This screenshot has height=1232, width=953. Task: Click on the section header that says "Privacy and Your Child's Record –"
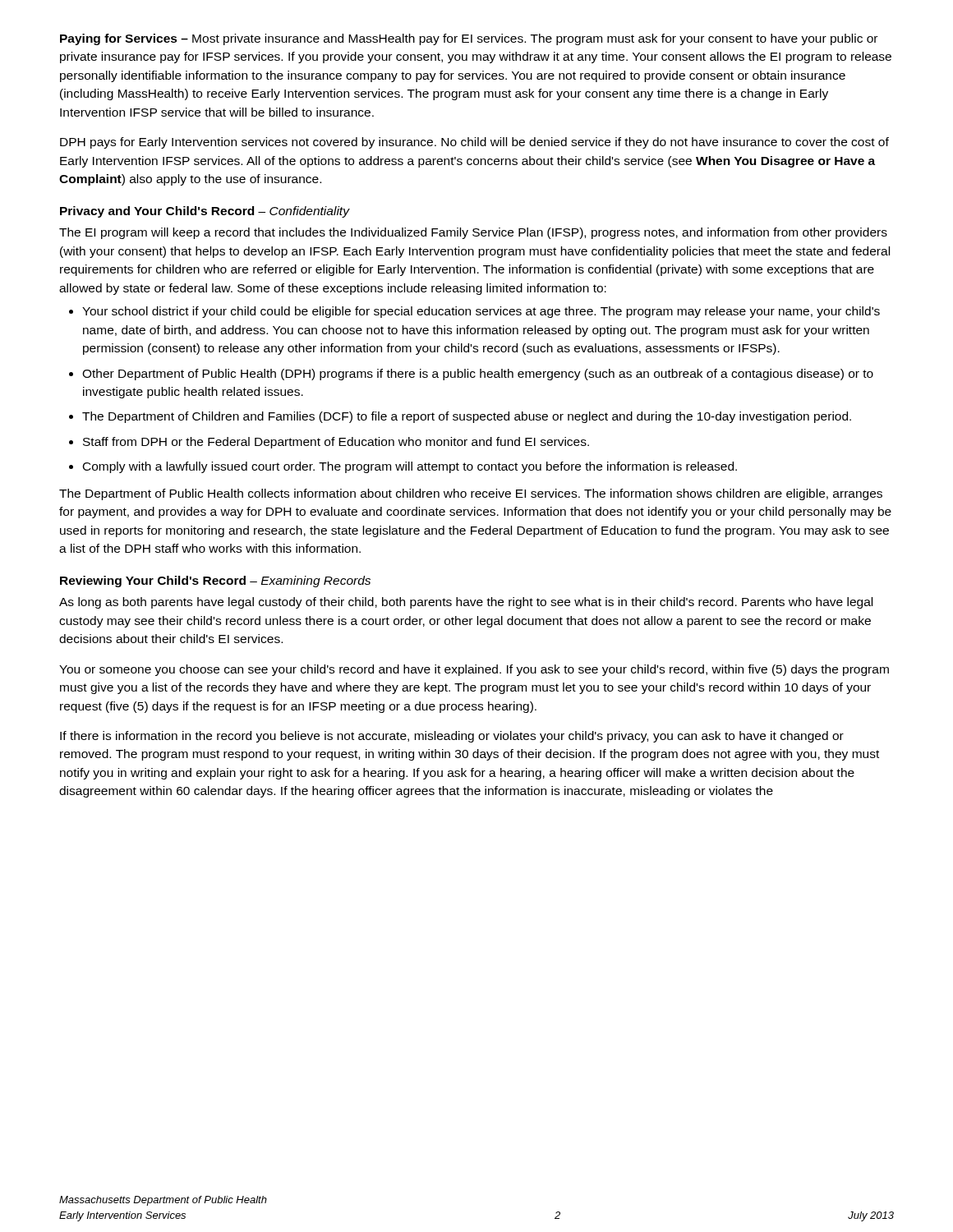point(205,212)
